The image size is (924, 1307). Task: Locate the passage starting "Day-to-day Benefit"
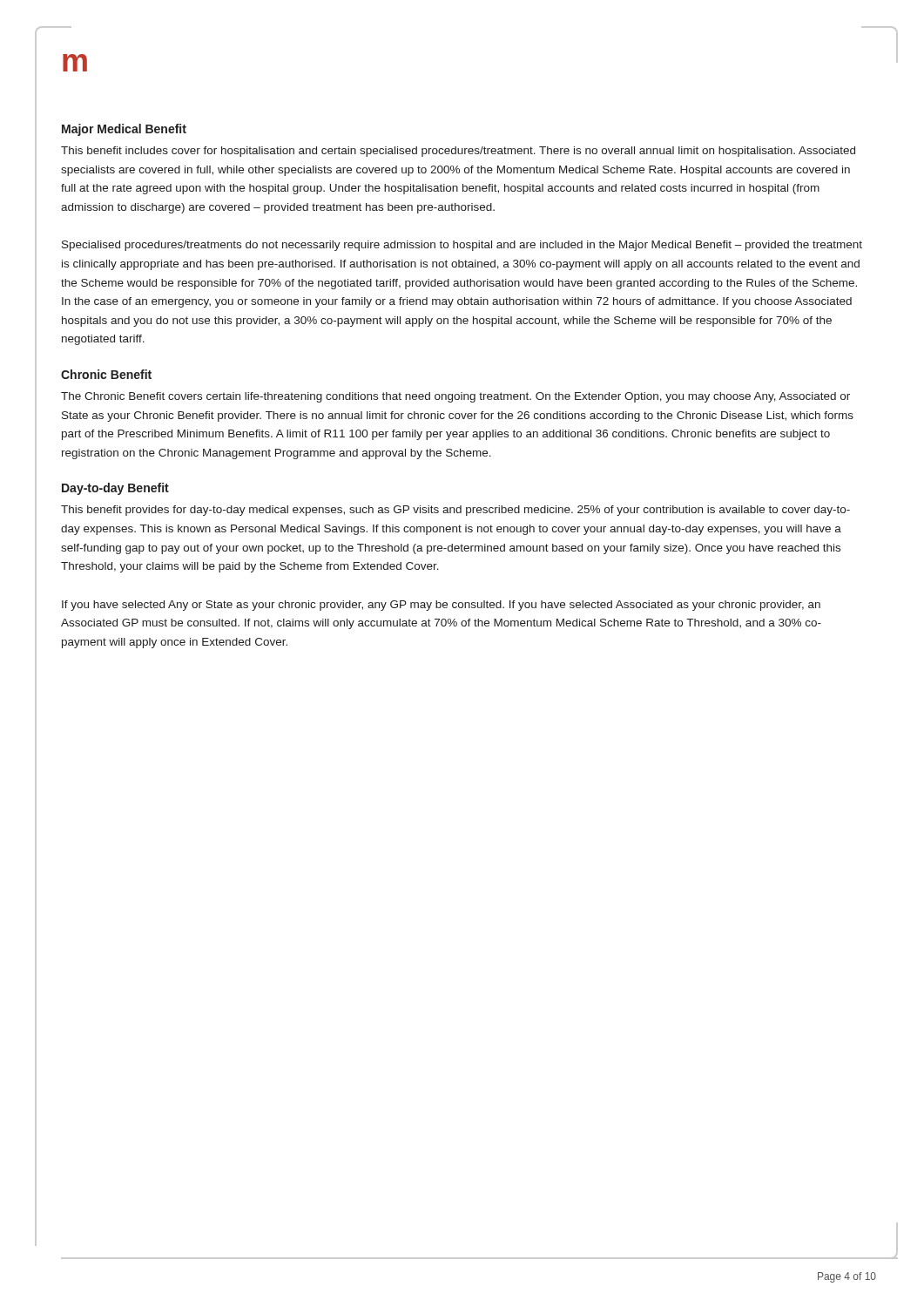click(x=115, y=488)
